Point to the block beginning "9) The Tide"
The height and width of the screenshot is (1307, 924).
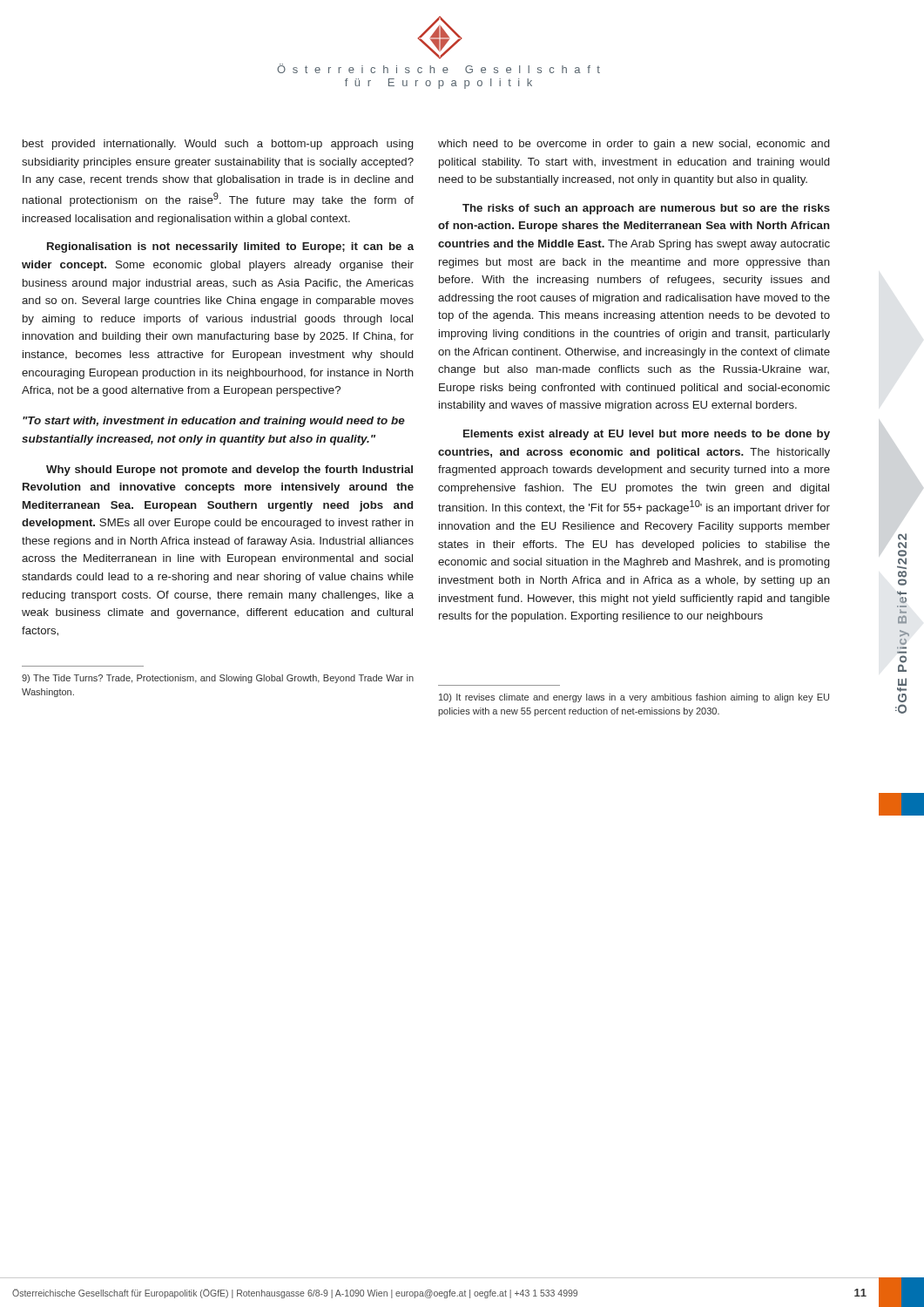point(218,686)
